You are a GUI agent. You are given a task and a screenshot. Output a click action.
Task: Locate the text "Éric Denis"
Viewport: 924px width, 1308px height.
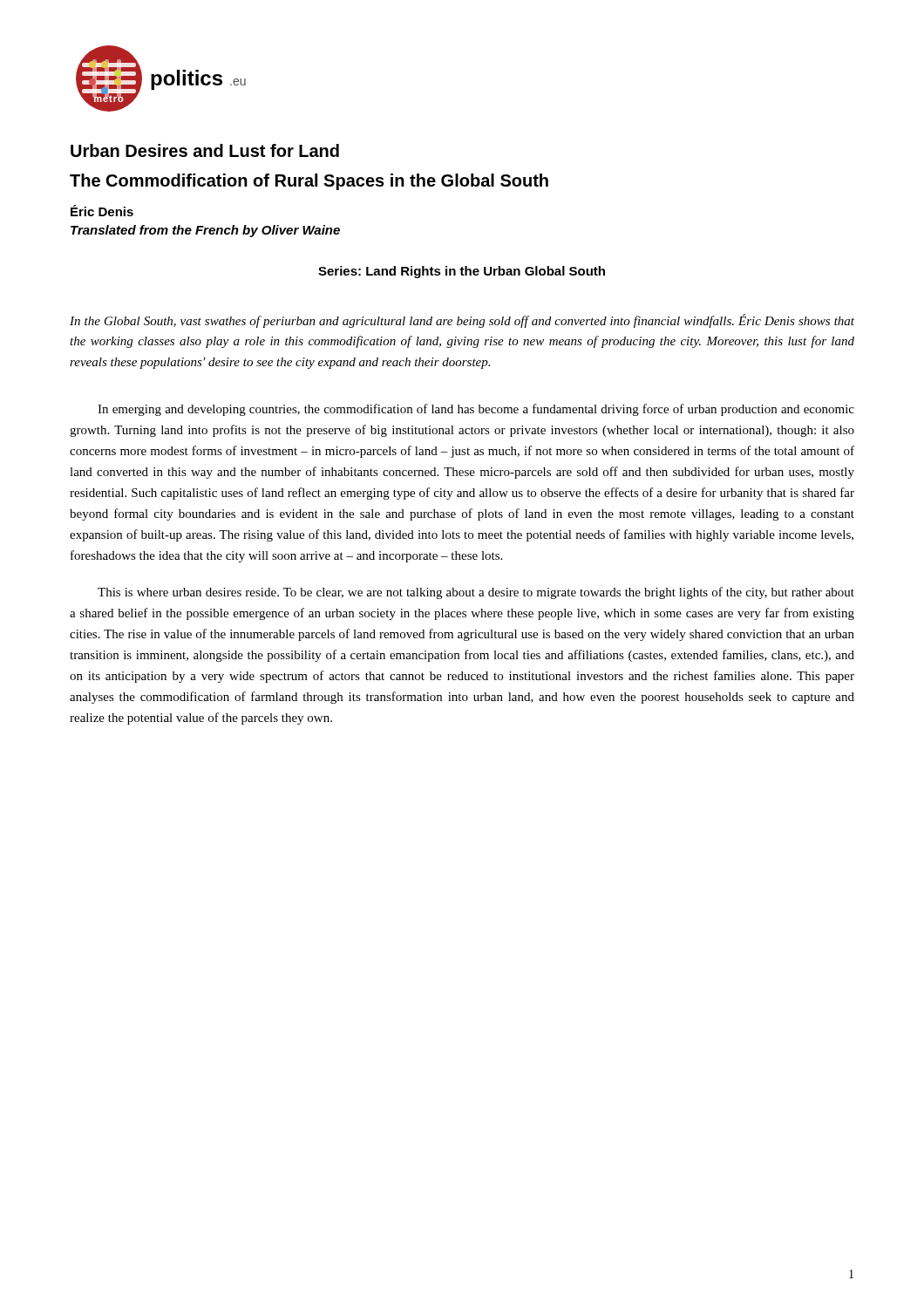[102, 211]
